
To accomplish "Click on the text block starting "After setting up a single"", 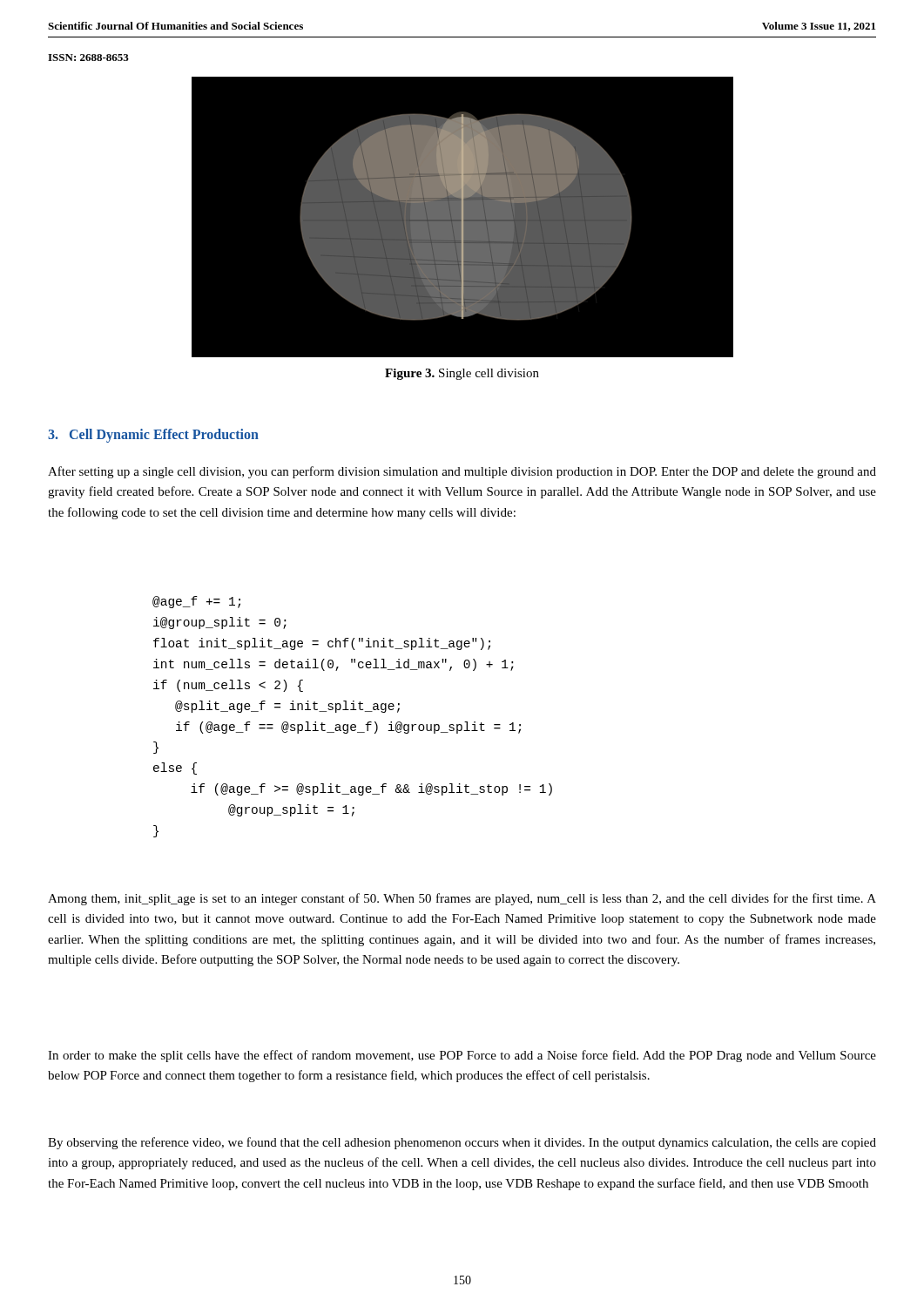I will pyautogui.click(x=462, y=492).
